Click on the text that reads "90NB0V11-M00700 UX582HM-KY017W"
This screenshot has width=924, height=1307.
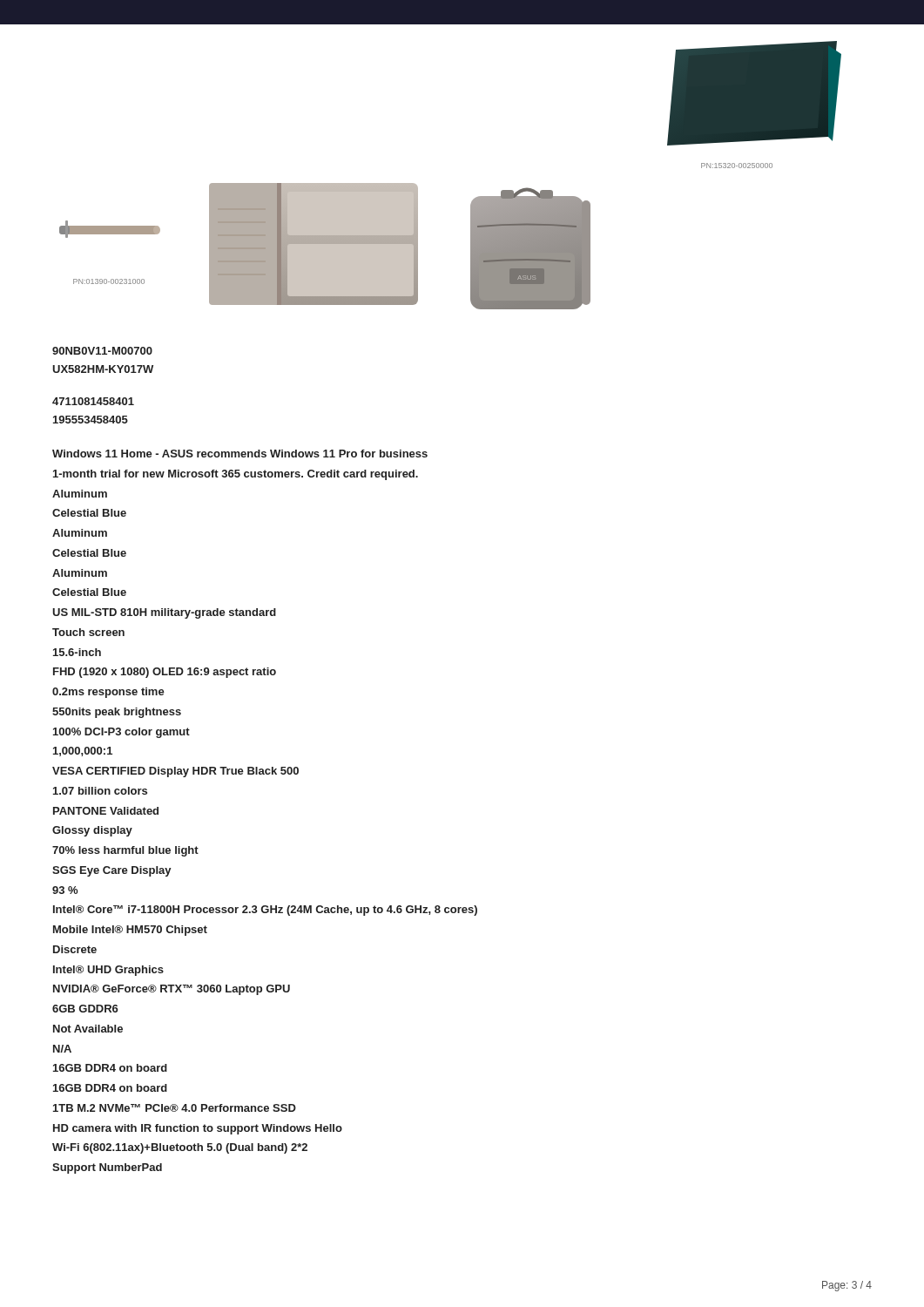coord(103,360)
